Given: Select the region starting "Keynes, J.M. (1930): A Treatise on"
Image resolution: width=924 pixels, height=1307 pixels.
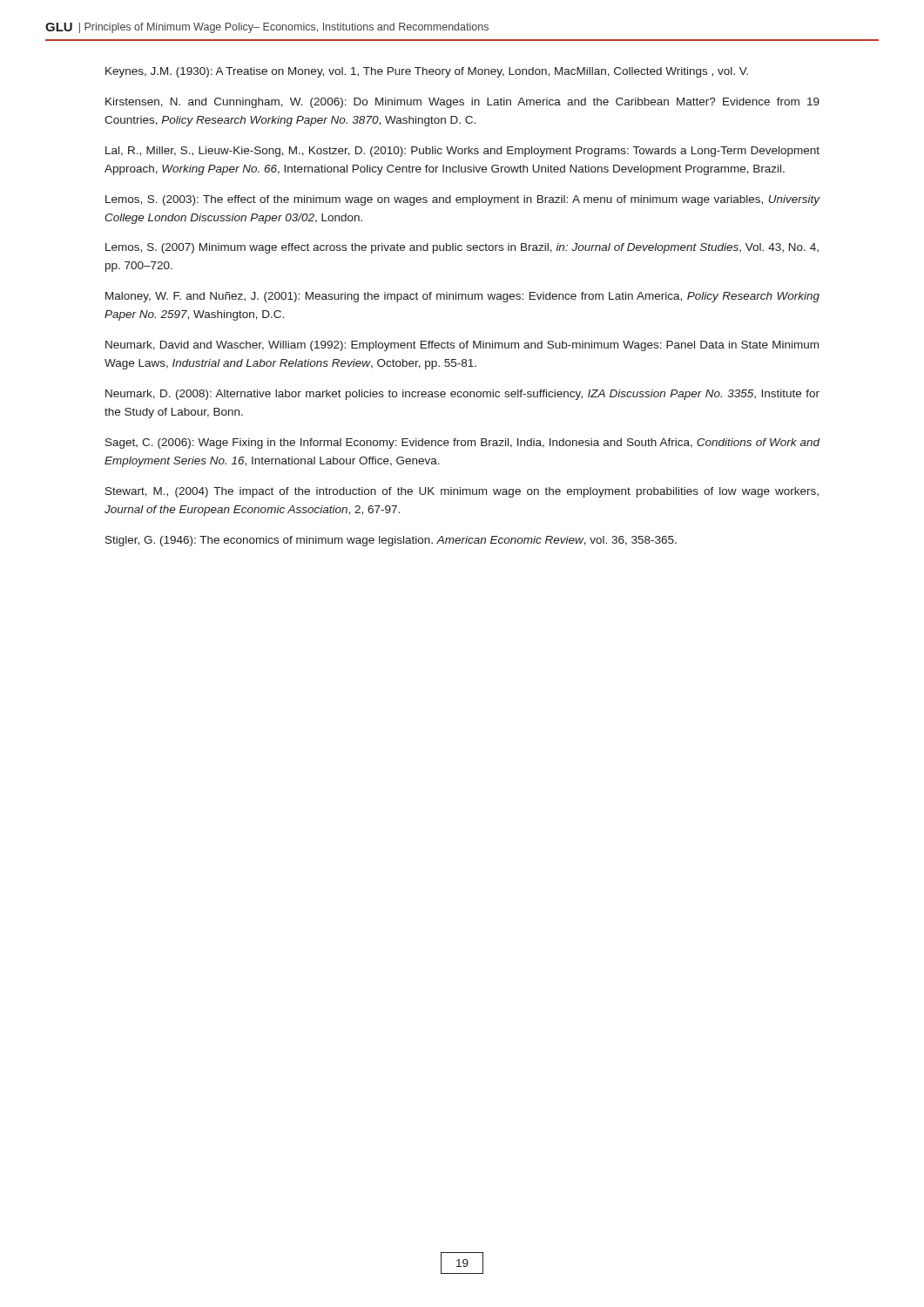Looking at the screenshot, I should click(427, 71).
